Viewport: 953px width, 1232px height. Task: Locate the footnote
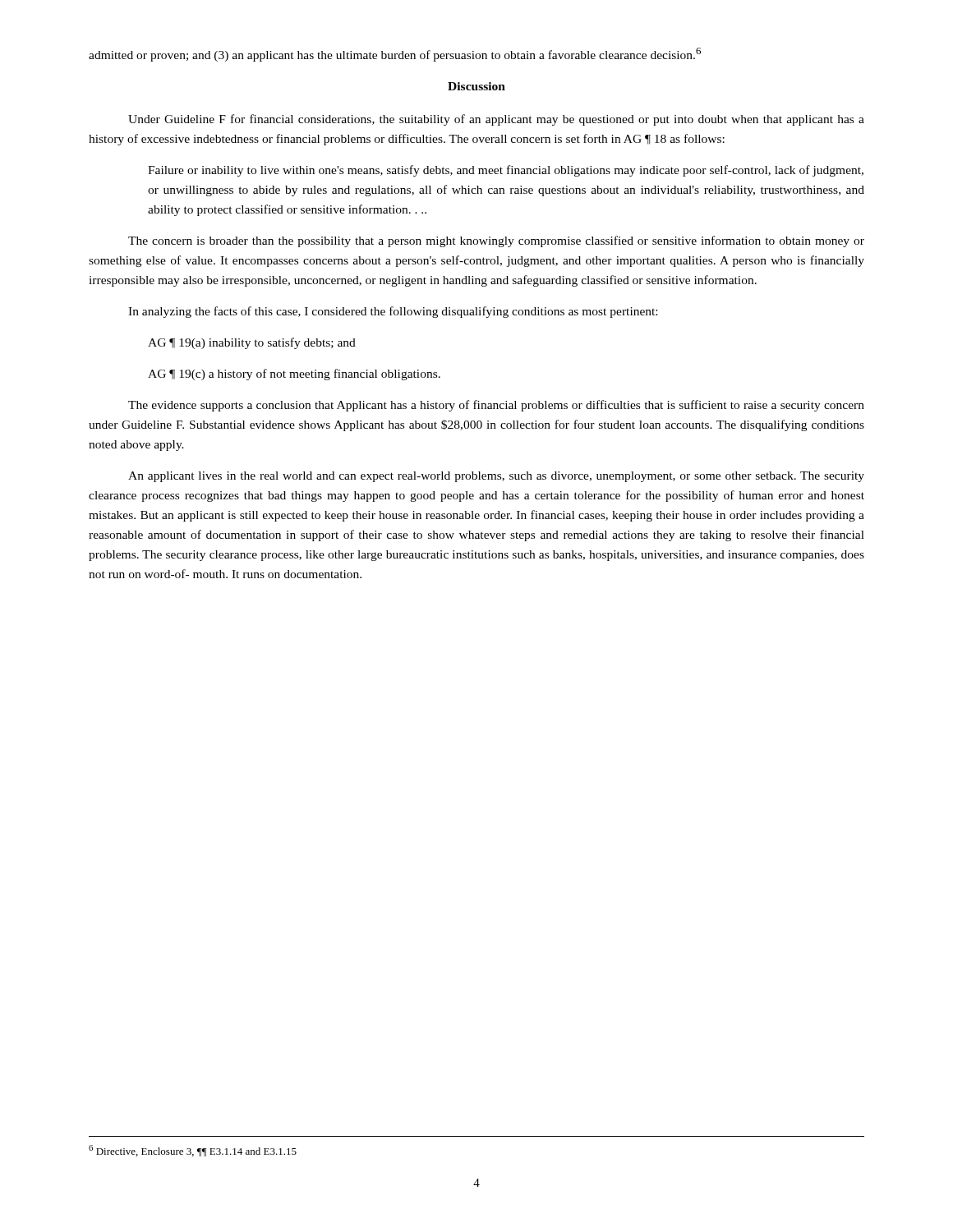click(x=476, y=1151)
